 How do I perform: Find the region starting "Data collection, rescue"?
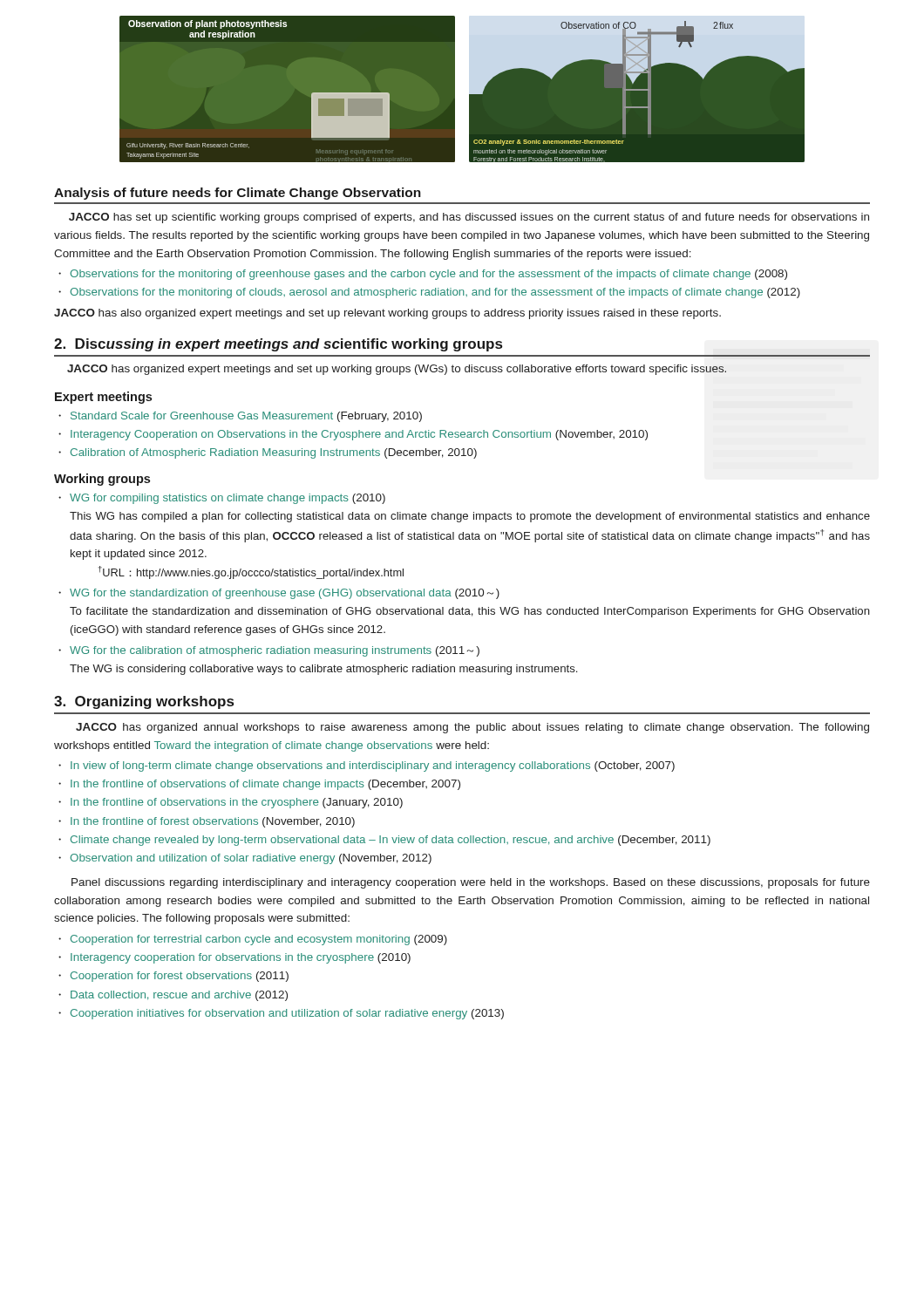pos(179,994)
